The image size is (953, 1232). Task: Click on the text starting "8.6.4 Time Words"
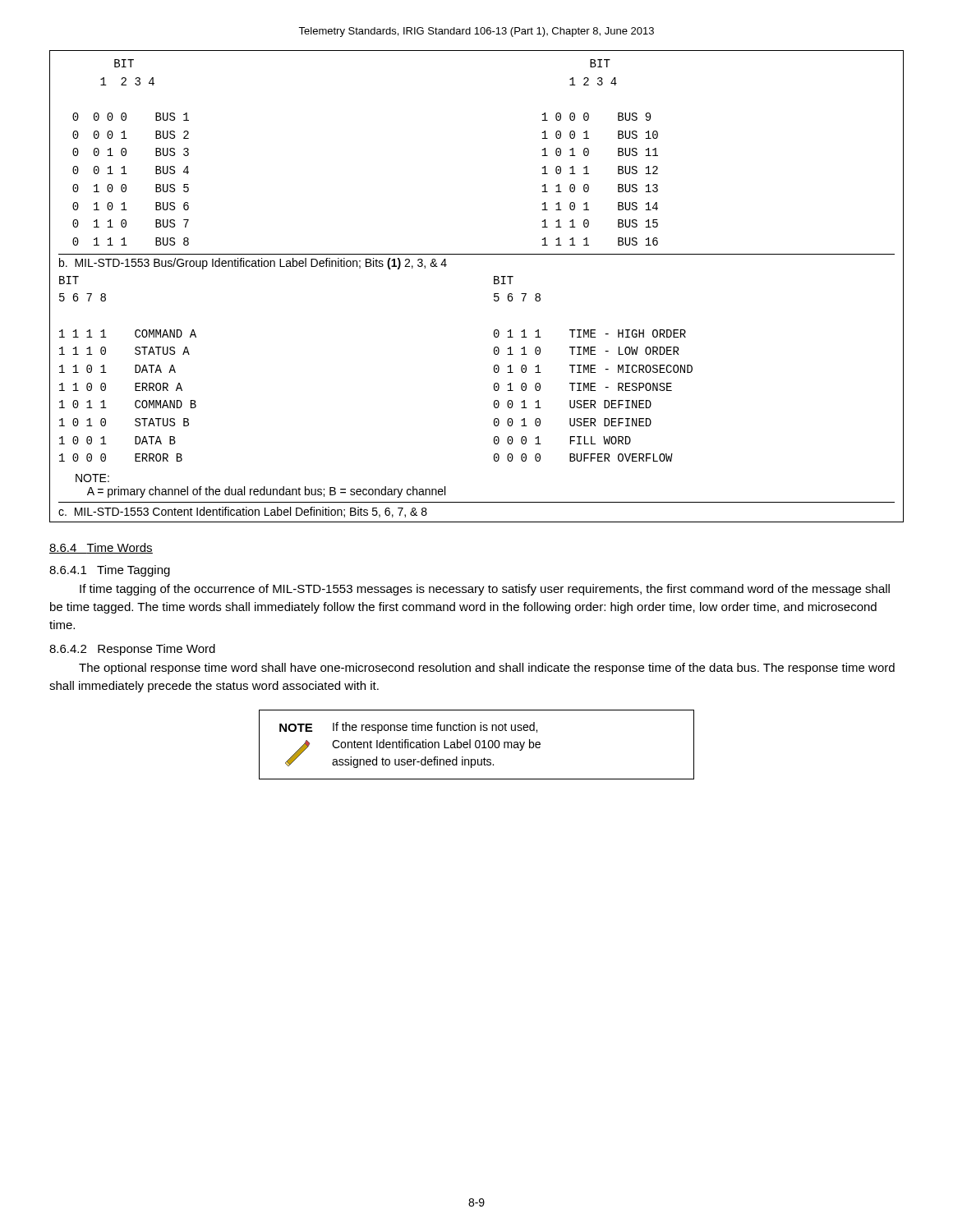[x=101, y=548]
